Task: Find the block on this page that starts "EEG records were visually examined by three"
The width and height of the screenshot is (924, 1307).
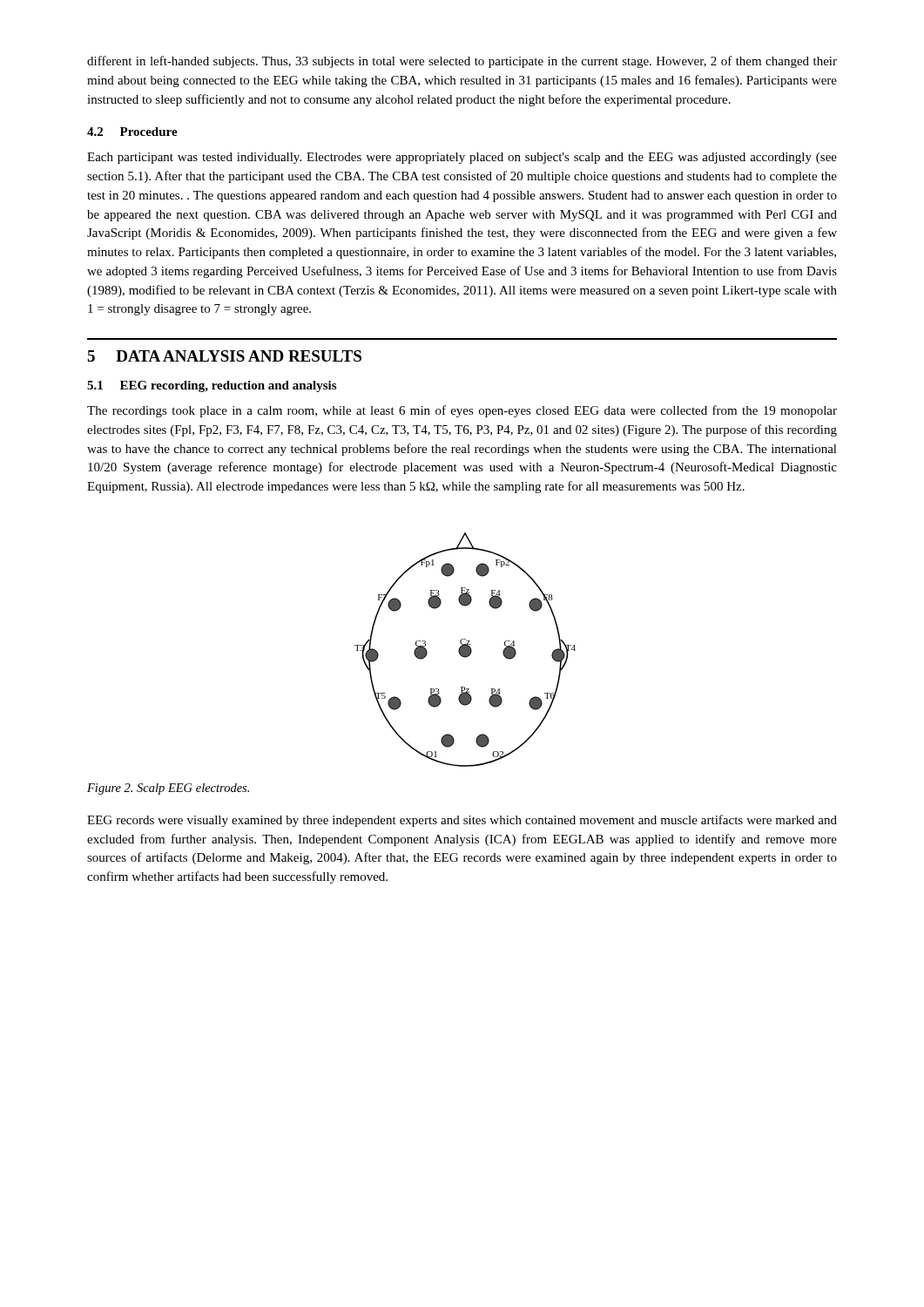Action: (x=462, y=849)
